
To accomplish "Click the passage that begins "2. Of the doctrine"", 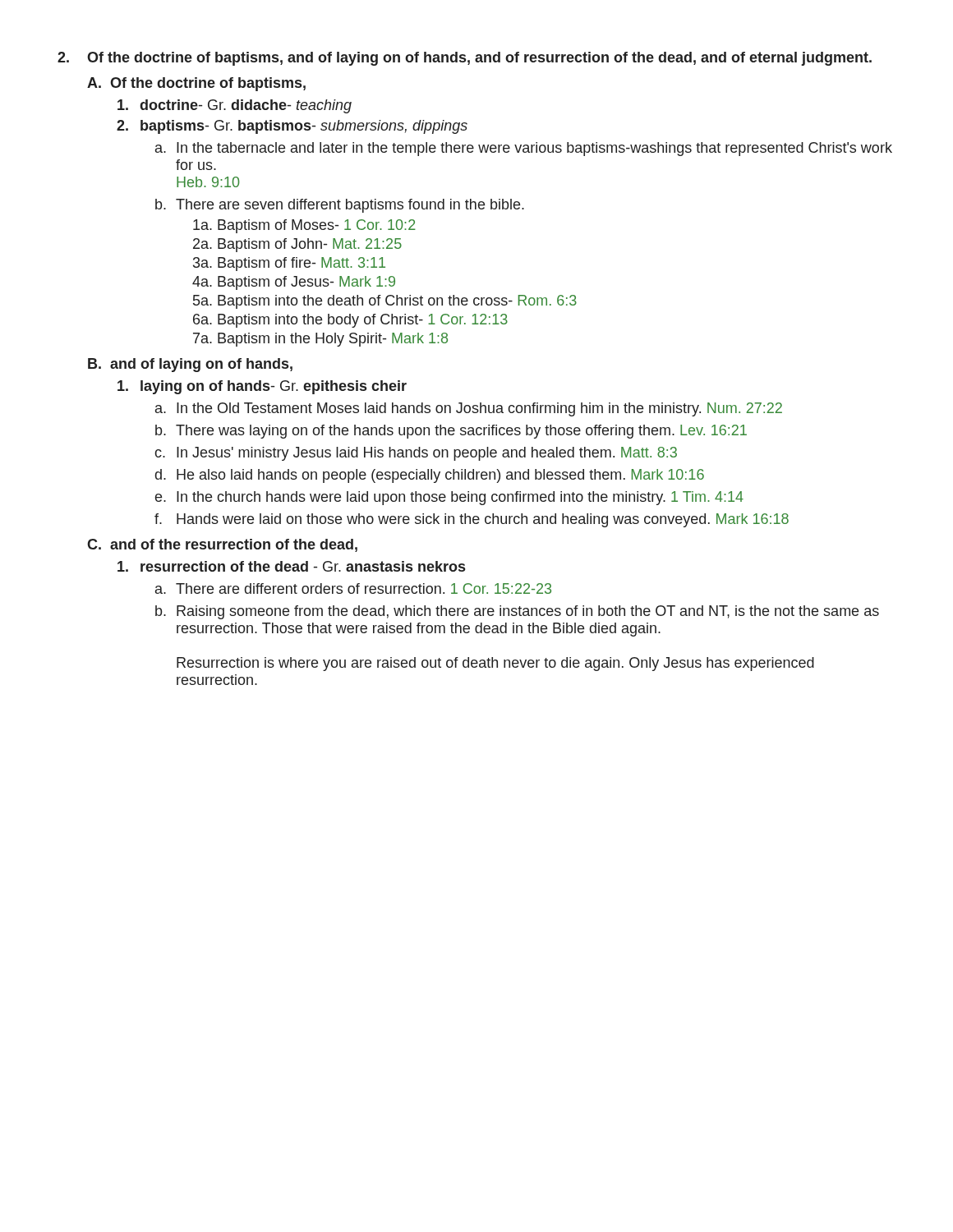I will tap(465, 58).
